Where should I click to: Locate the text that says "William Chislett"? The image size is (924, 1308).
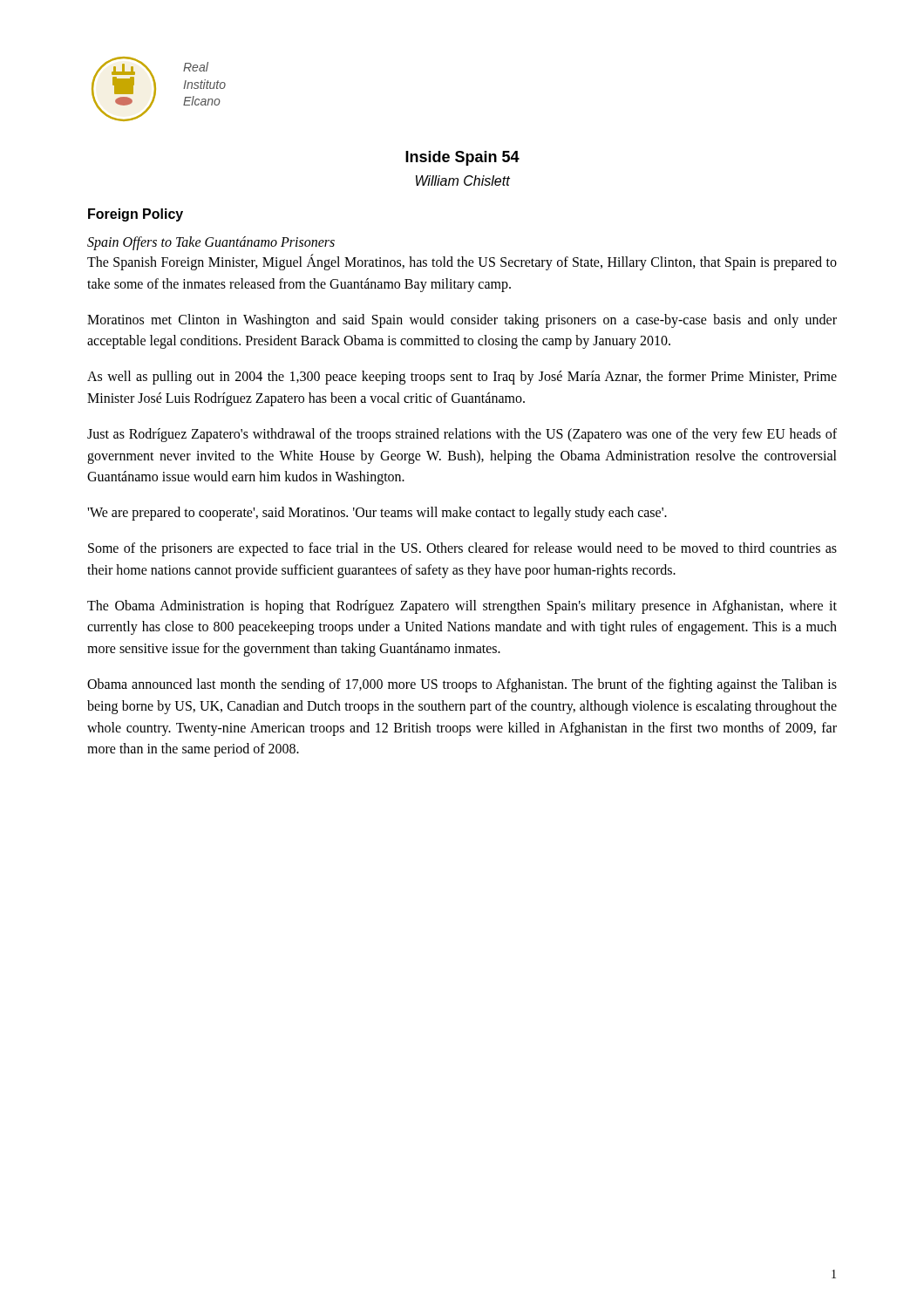point(462,181)
